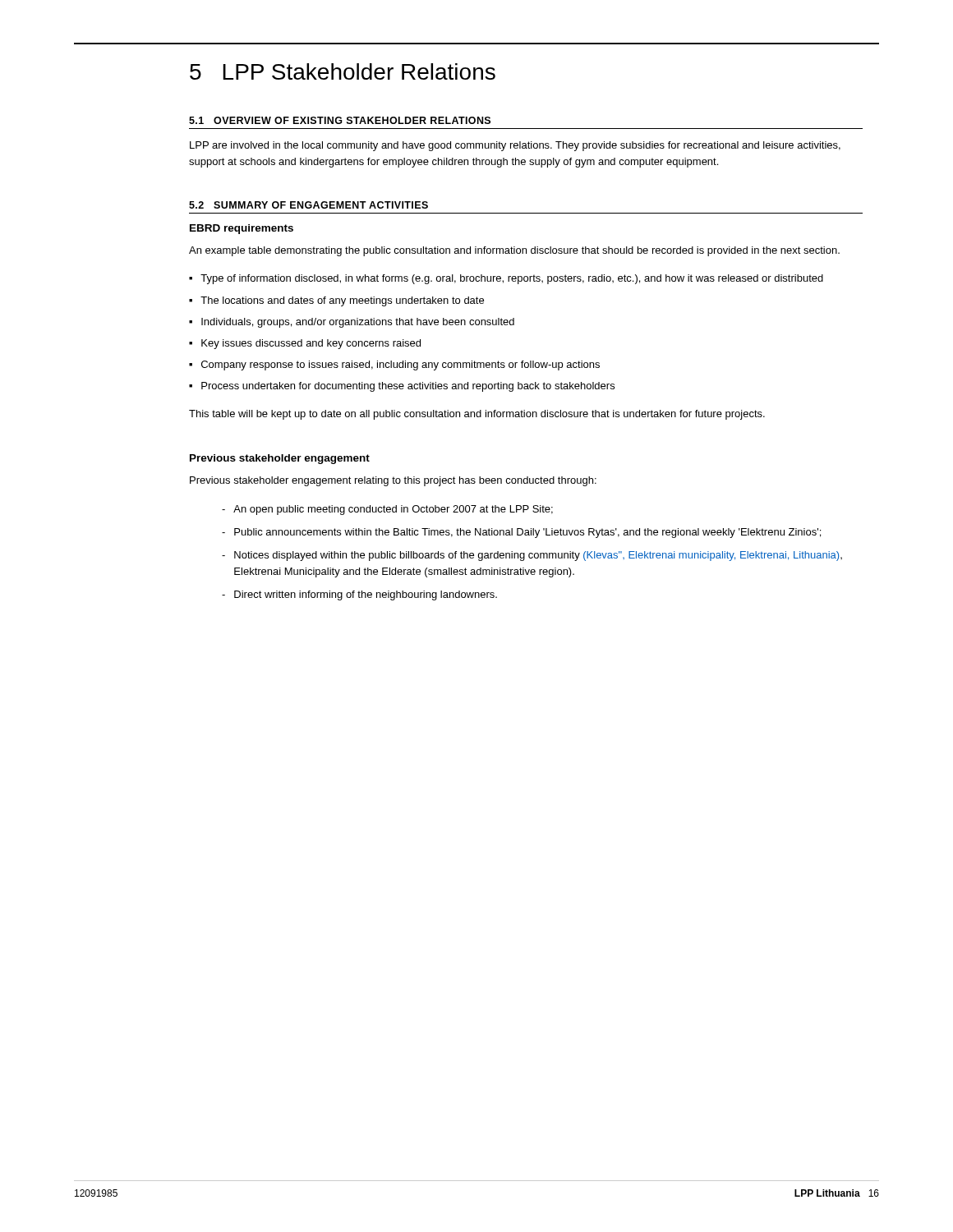Navigate to the block starting "Key issues discussed"
953x1232 pixels.
311,343
